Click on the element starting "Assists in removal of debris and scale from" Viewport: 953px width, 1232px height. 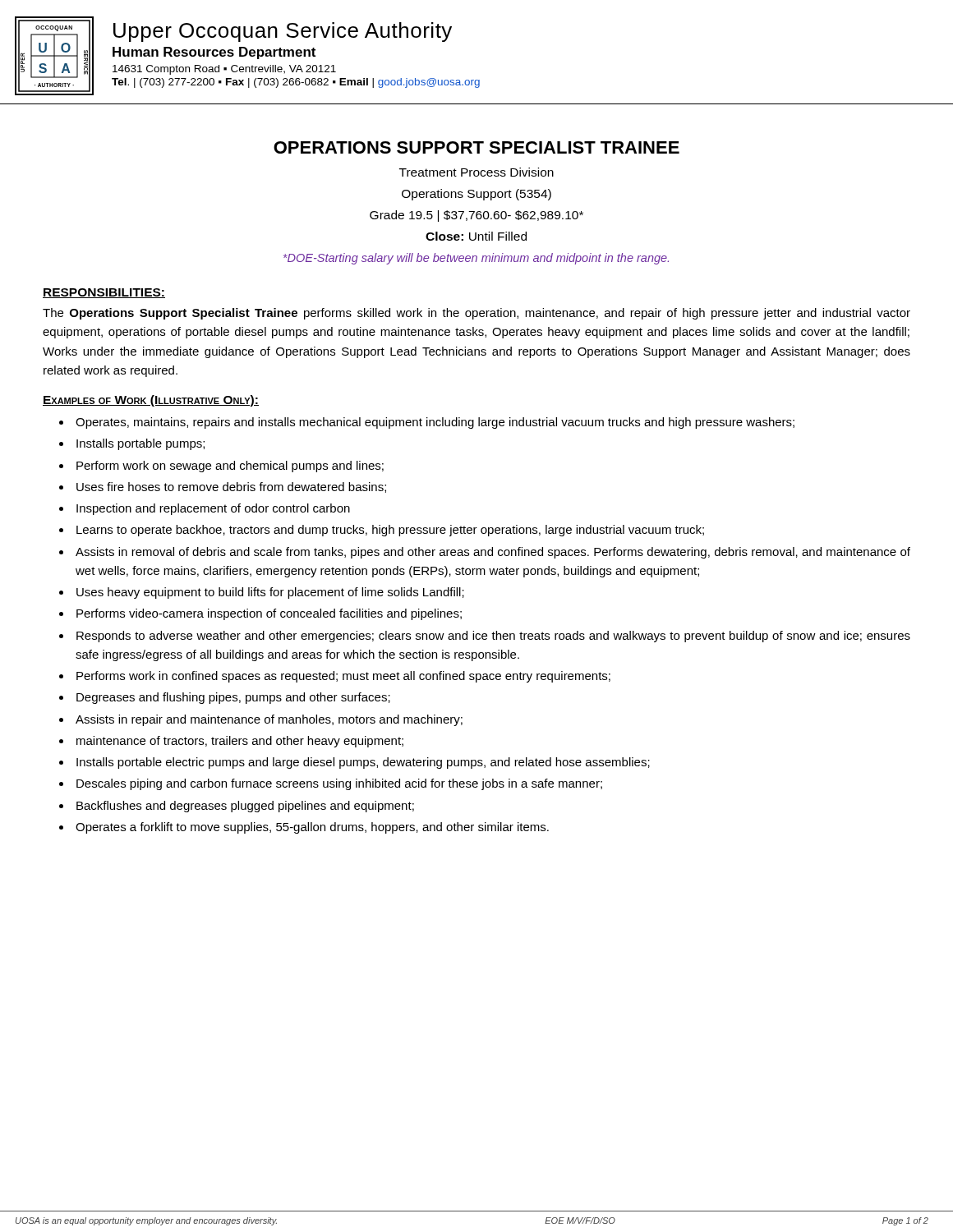click(x=493, y=561)
